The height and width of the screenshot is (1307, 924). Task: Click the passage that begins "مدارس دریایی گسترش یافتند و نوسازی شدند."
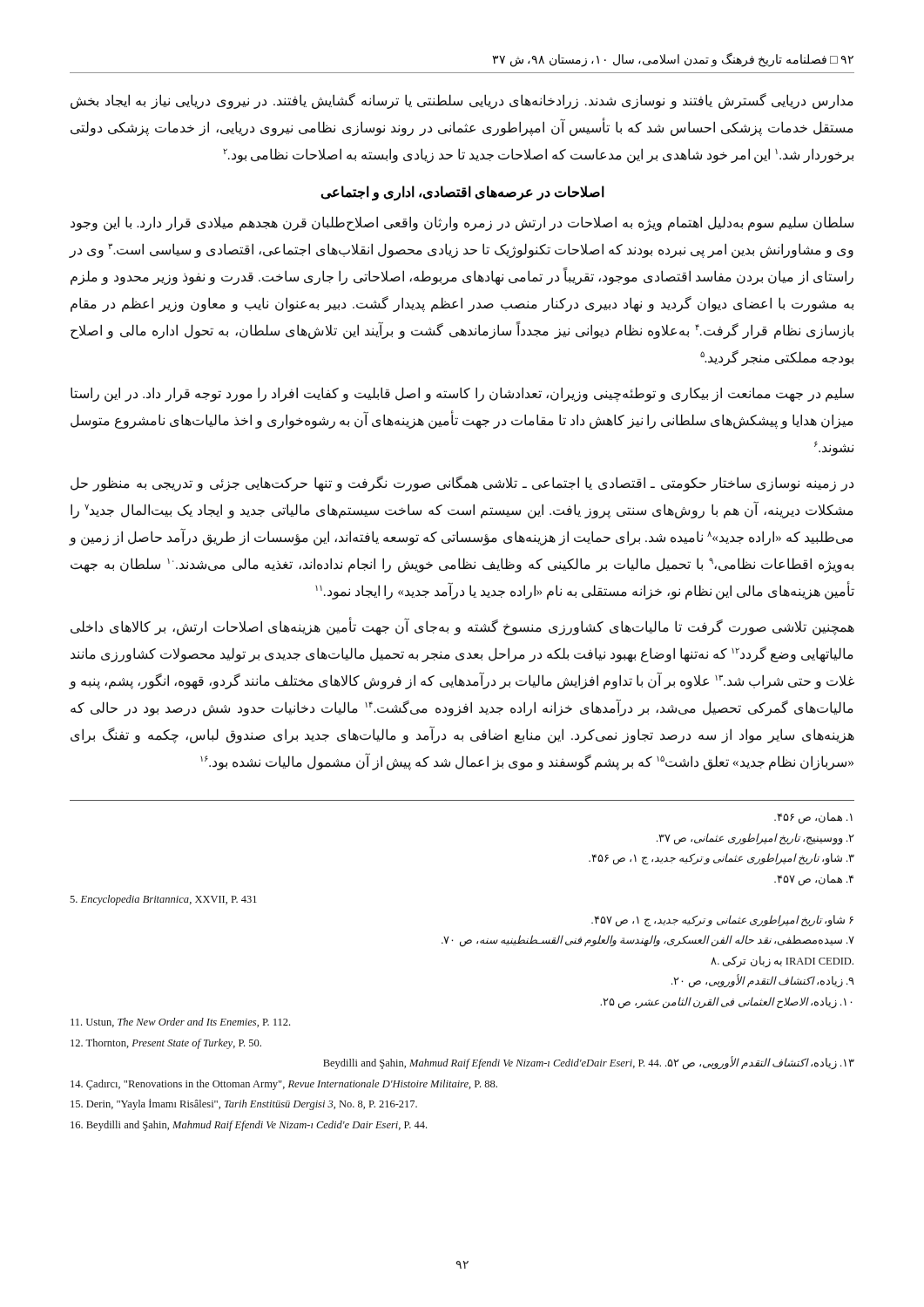462,128
